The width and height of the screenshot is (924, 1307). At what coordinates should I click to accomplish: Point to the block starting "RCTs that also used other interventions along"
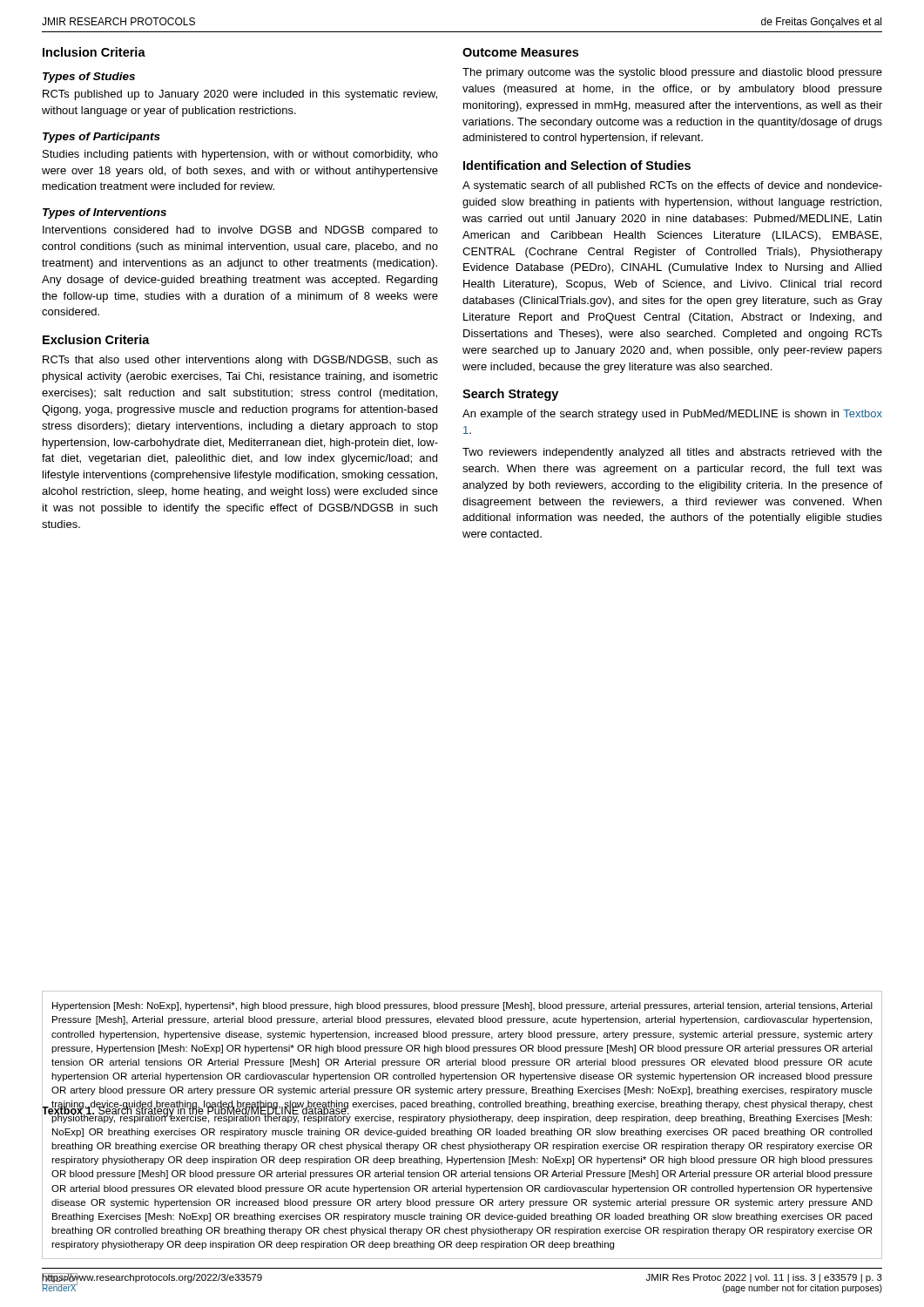[240, 442]
